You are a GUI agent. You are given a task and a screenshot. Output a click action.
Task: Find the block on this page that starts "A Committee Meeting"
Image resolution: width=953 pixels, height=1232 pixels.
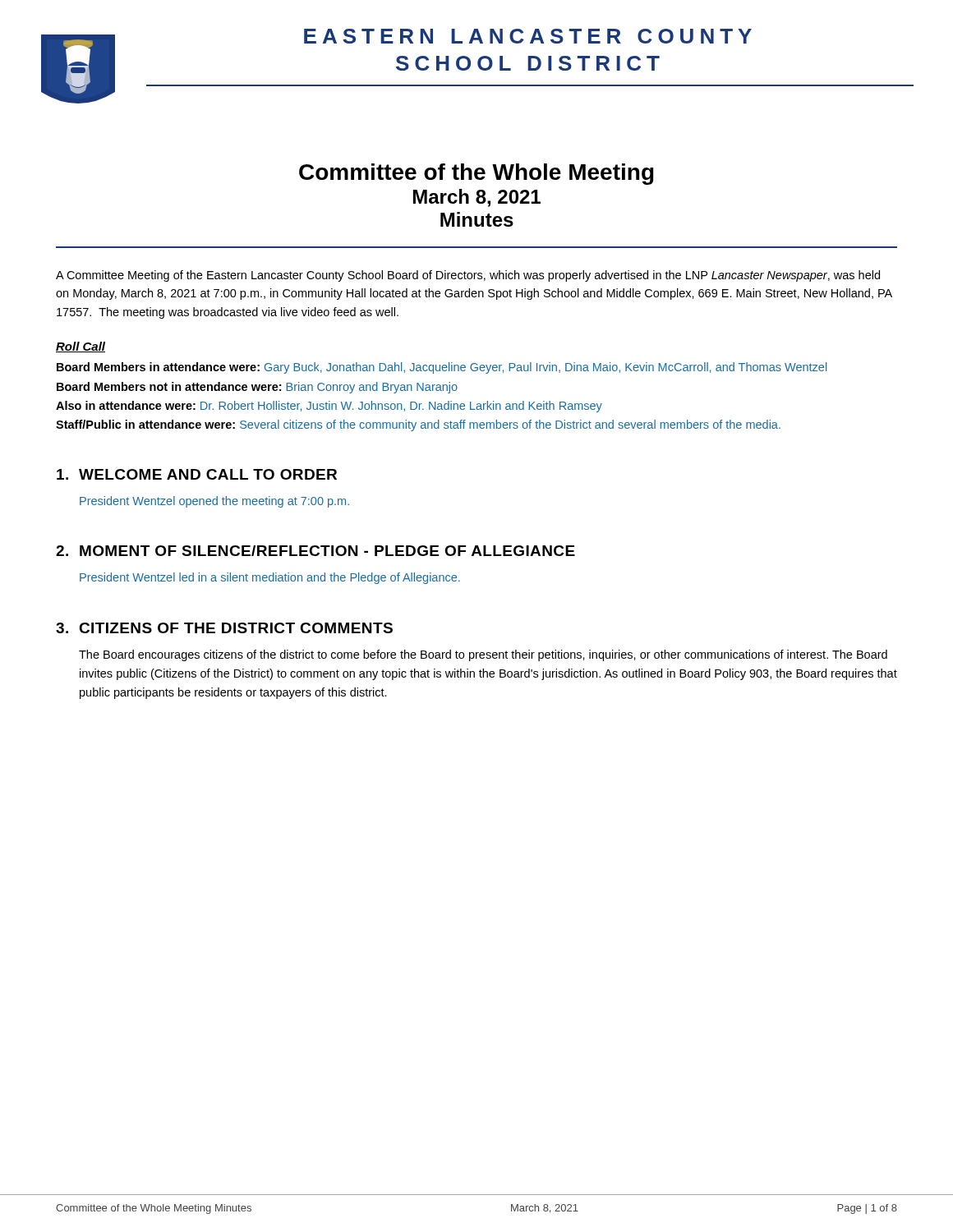[x=474, y=294]
